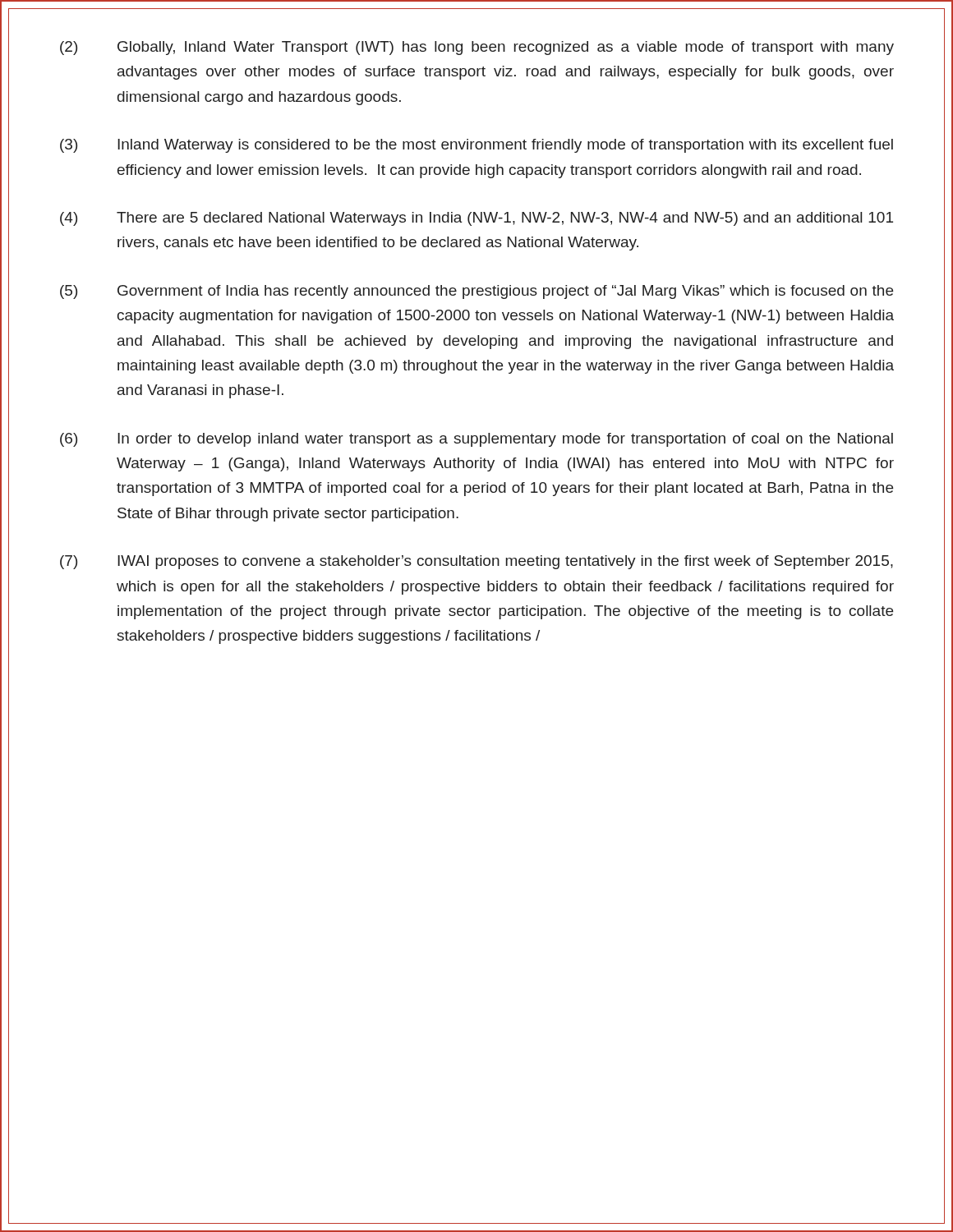Locate the list item that reads "(7) IWAI proposes to convene a"
This screenshot has width=953, height=1232.
pos(476,599)
